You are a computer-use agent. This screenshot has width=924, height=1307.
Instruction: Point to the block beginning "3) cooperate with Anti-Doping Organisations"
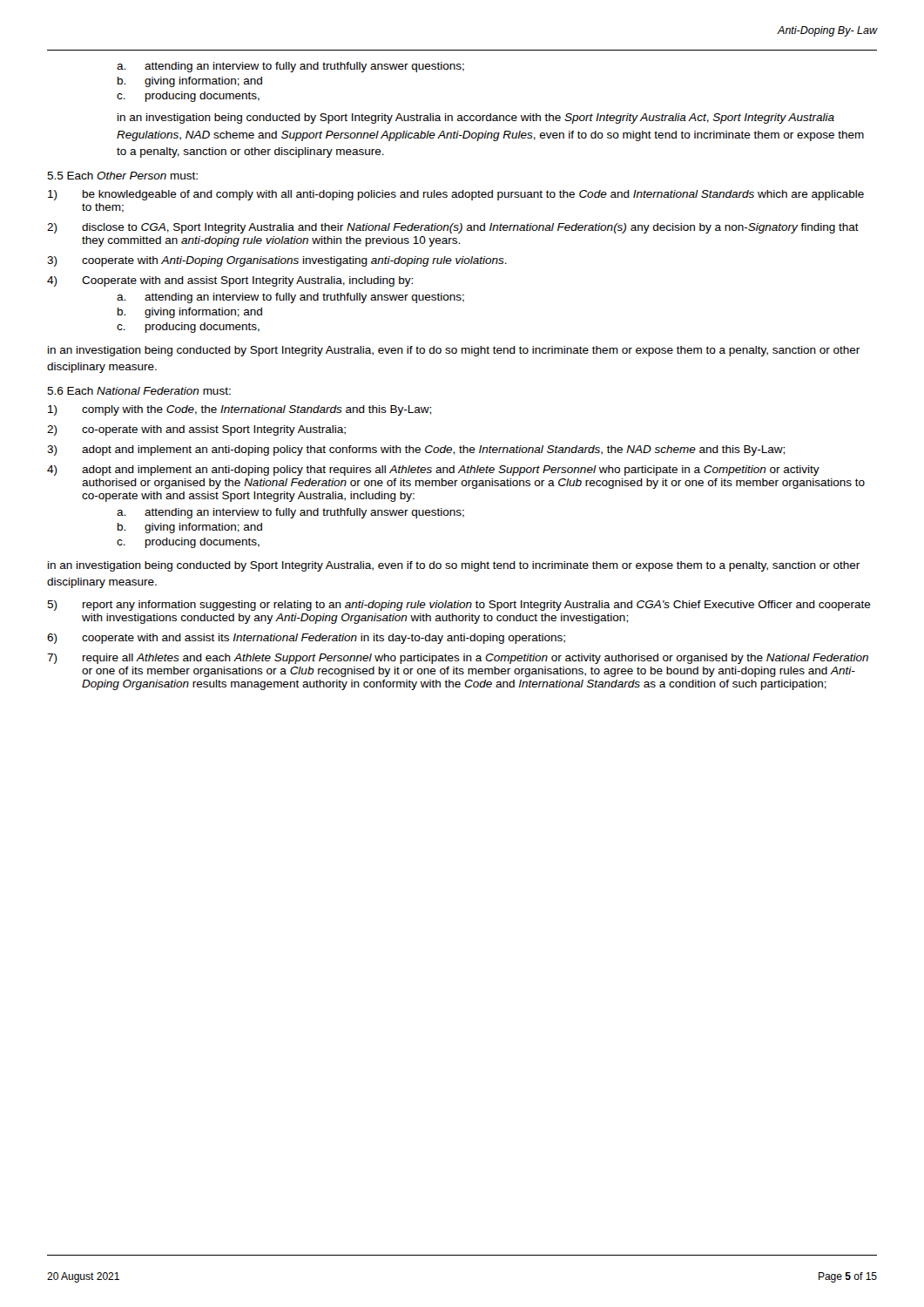pos(462,260)
